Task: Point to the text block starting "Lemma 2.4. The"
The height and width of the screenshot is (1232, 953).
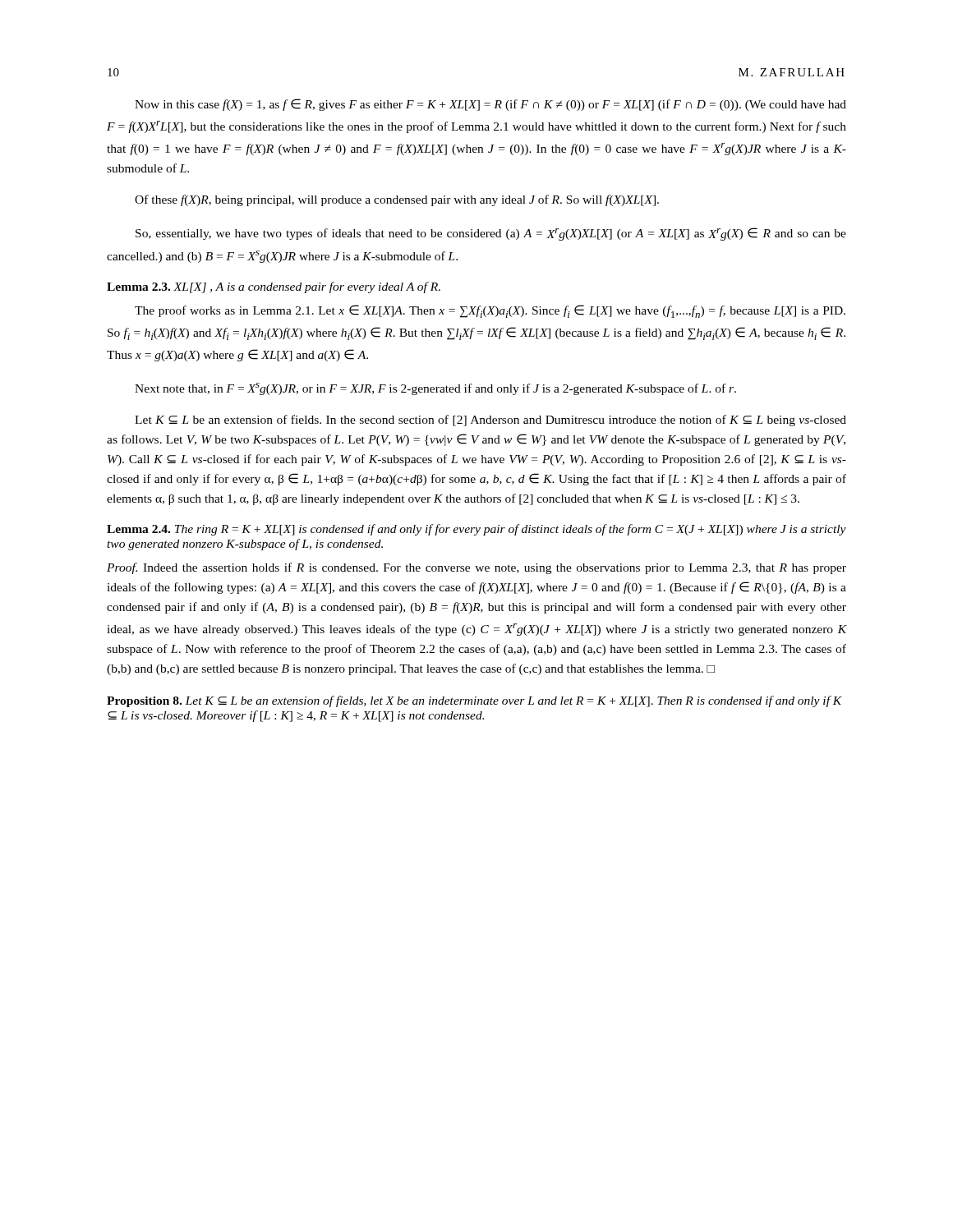Action: click(x=476, y=536)
